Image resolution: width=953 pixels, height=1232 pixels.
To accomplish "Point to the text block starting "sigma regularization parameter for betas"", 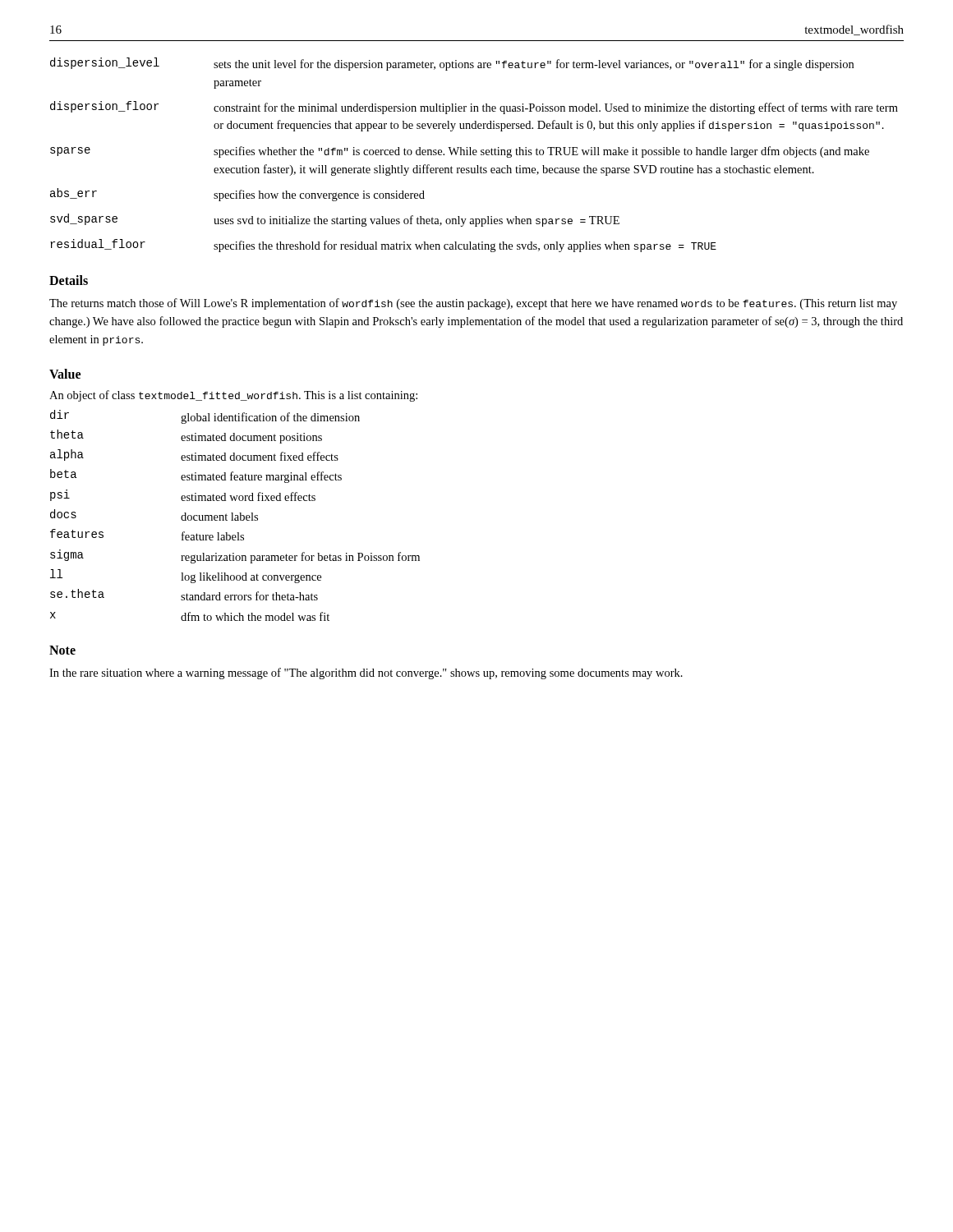I will pos(235,556).
